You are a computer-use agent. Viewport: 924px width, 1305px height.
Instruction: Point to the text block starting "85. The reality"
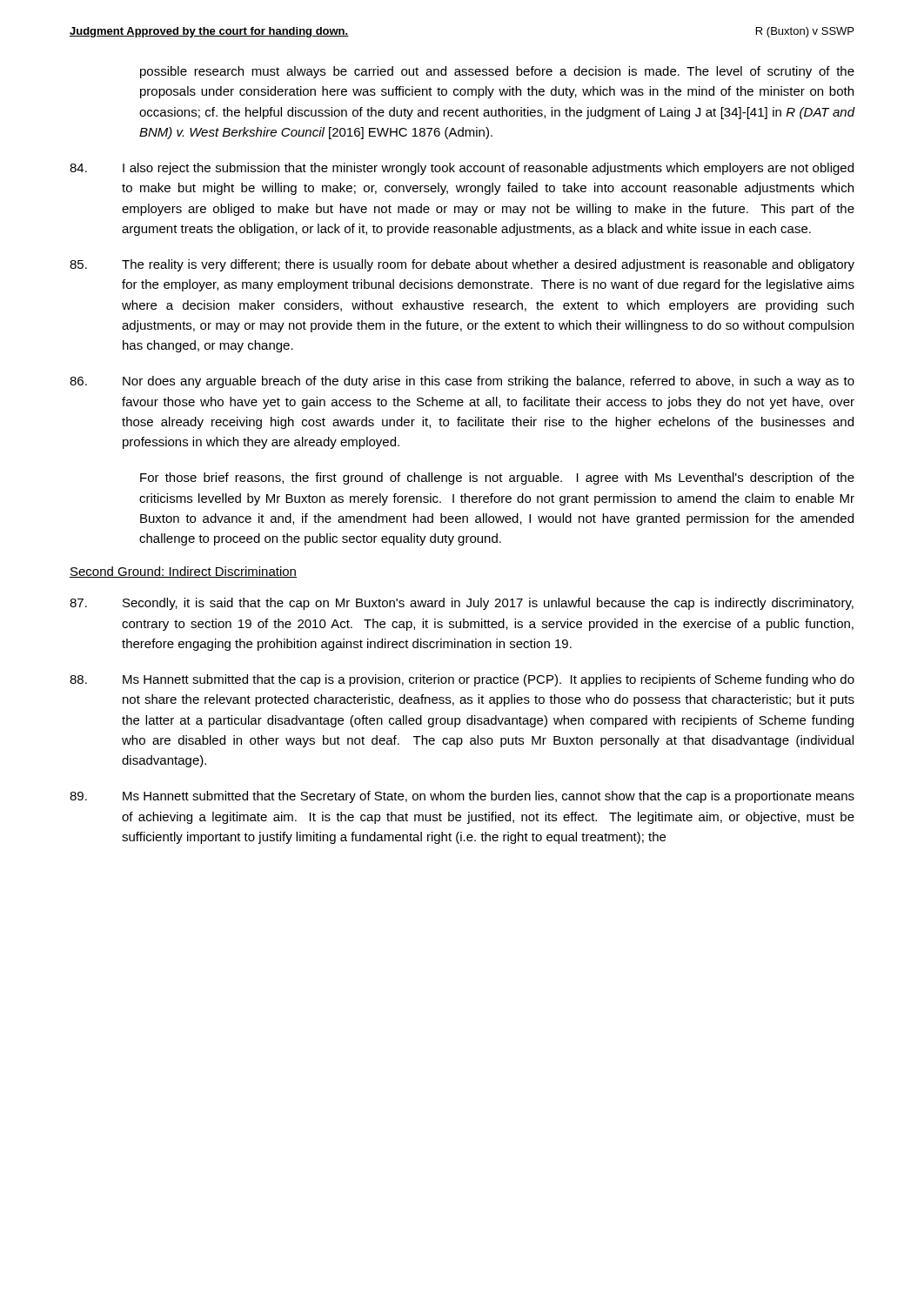(x=462, y=305)
